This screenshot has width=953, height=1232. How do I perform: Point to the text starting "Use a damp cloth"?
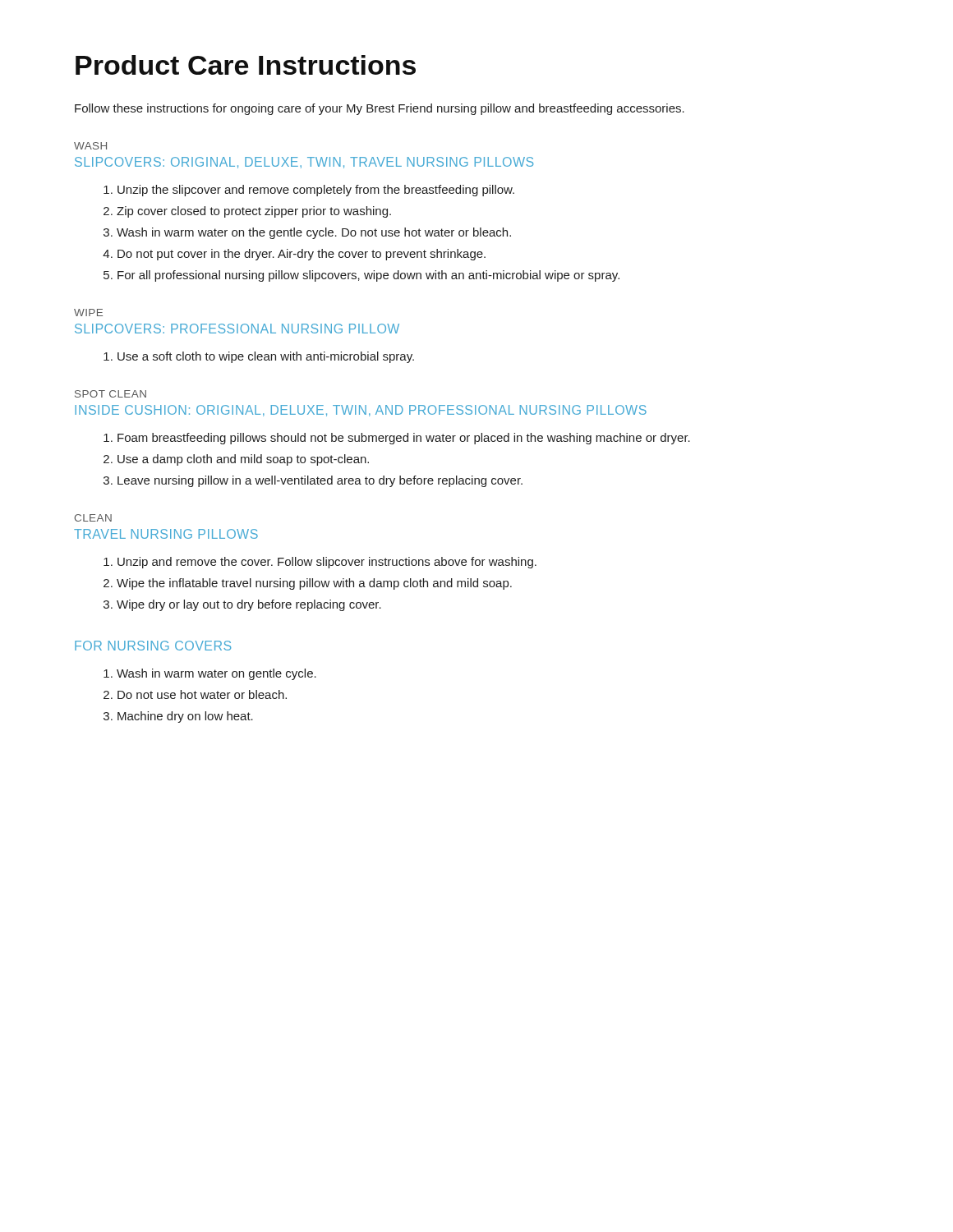243,458
